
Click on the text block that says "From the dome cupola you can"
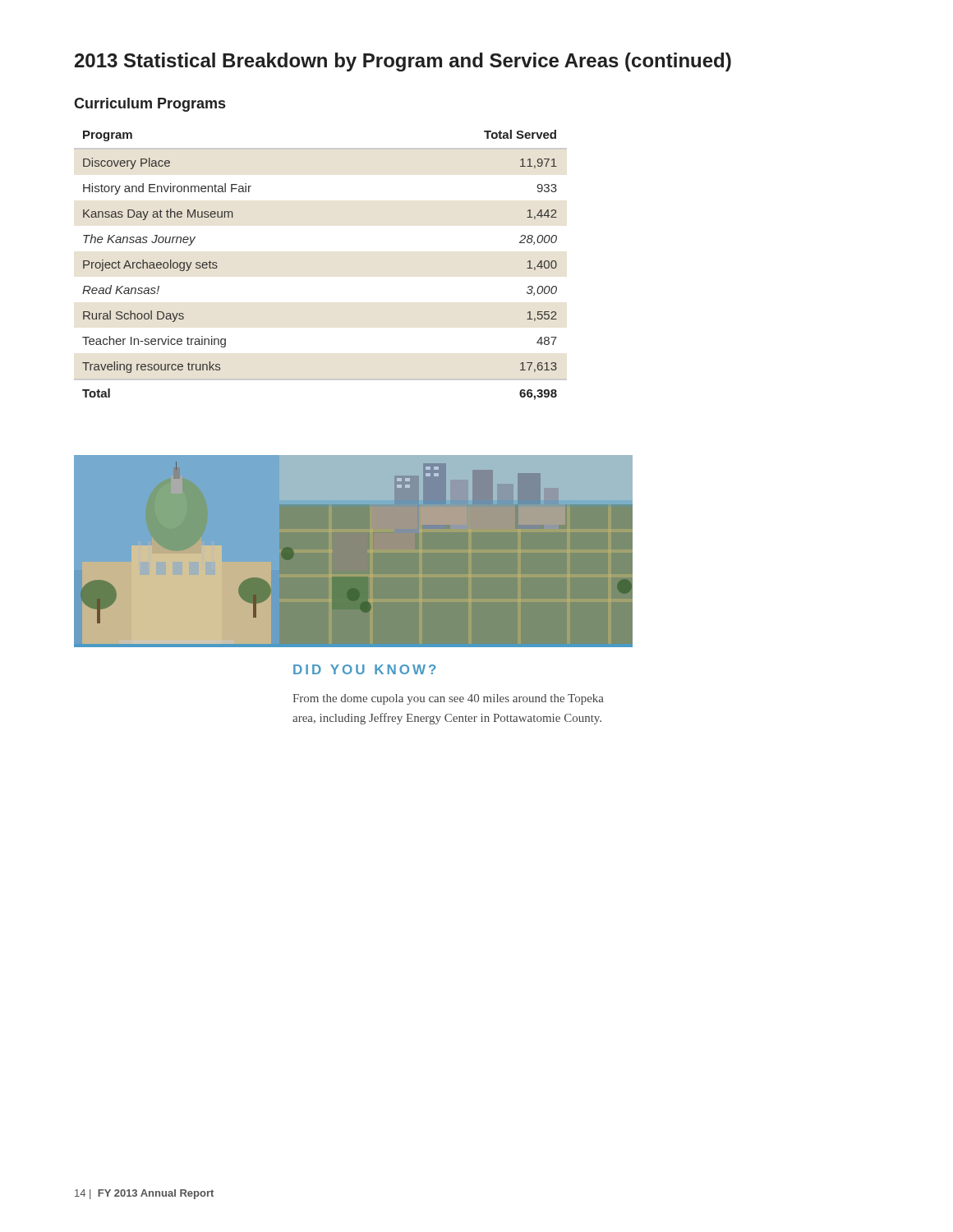pos(456,708)
